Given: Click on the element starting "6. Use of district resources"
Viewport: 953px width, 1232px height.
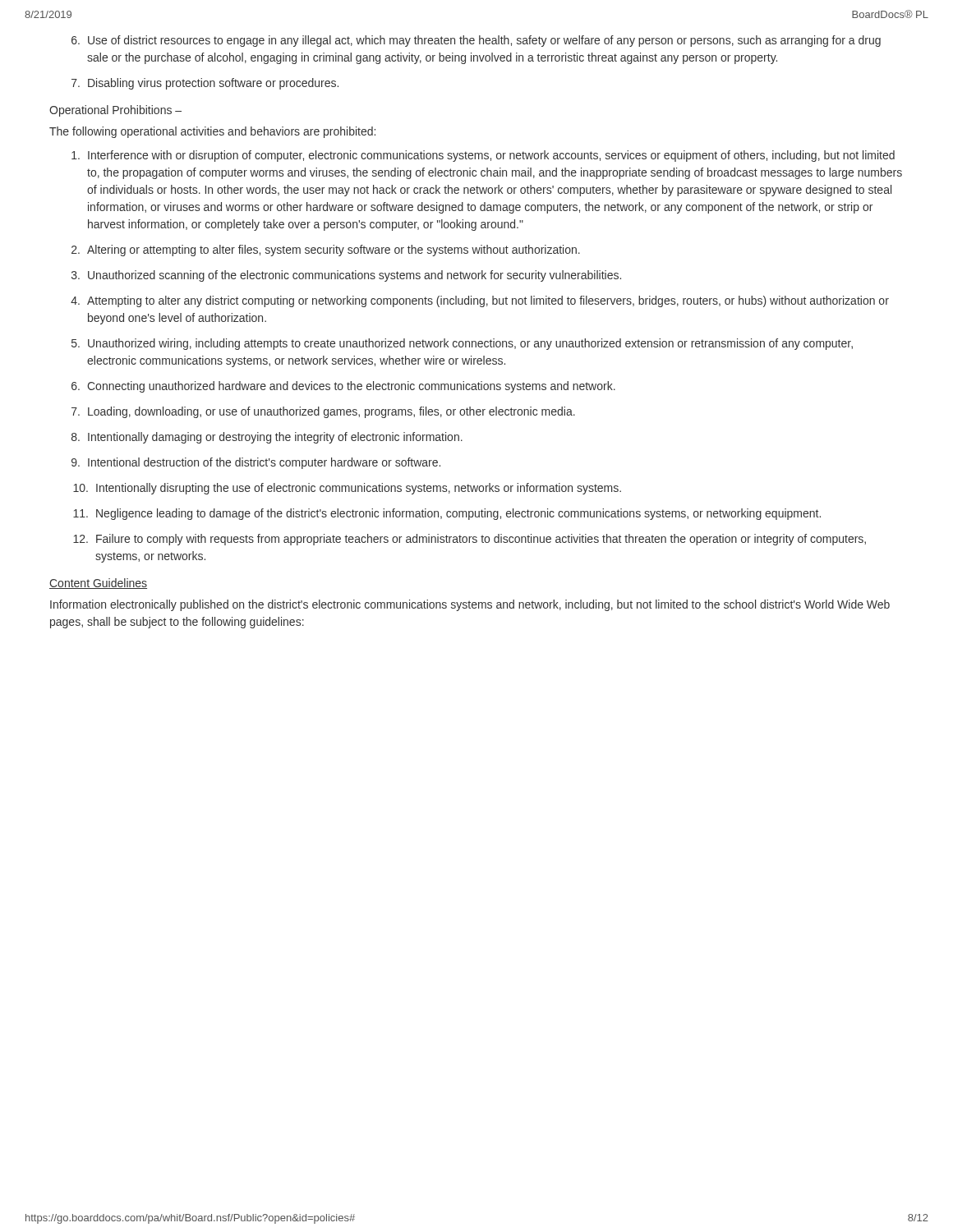Looking at the screenshot, I should point(476,49).
